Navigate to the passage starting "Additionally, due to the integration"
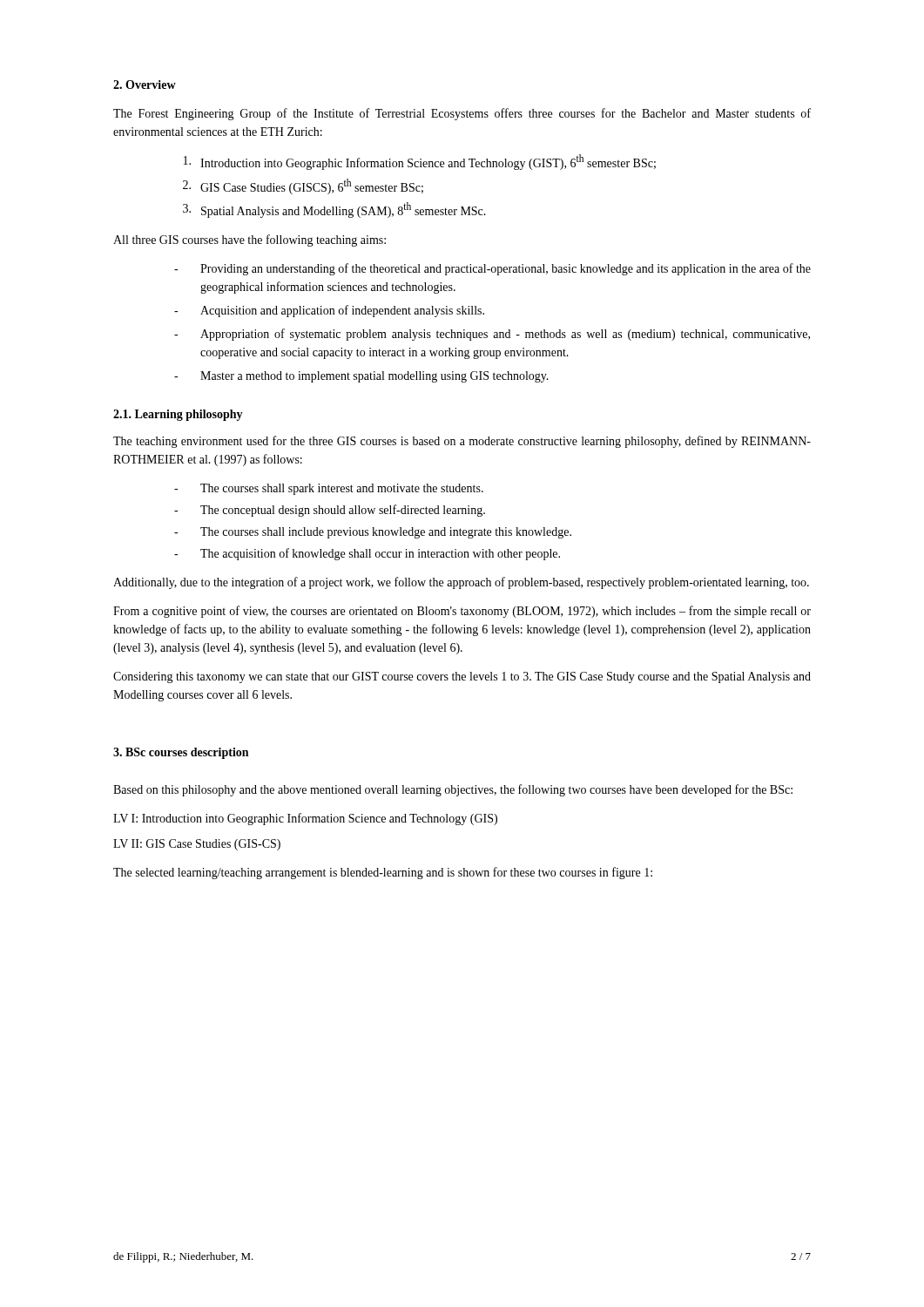 pyautogui.click(x=461, y=582)
